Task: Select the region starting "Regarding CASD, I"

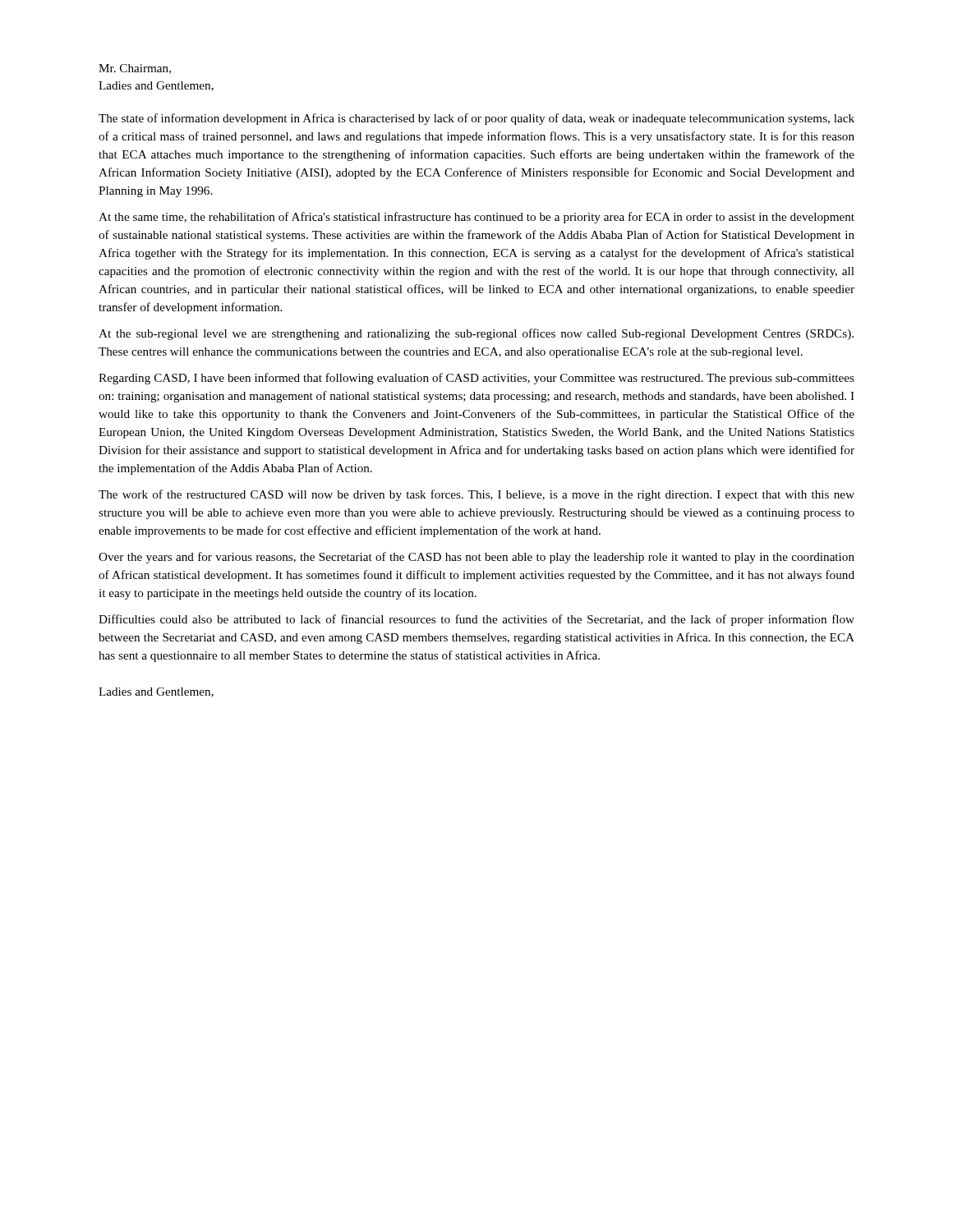Action: (x=476, y=423)
